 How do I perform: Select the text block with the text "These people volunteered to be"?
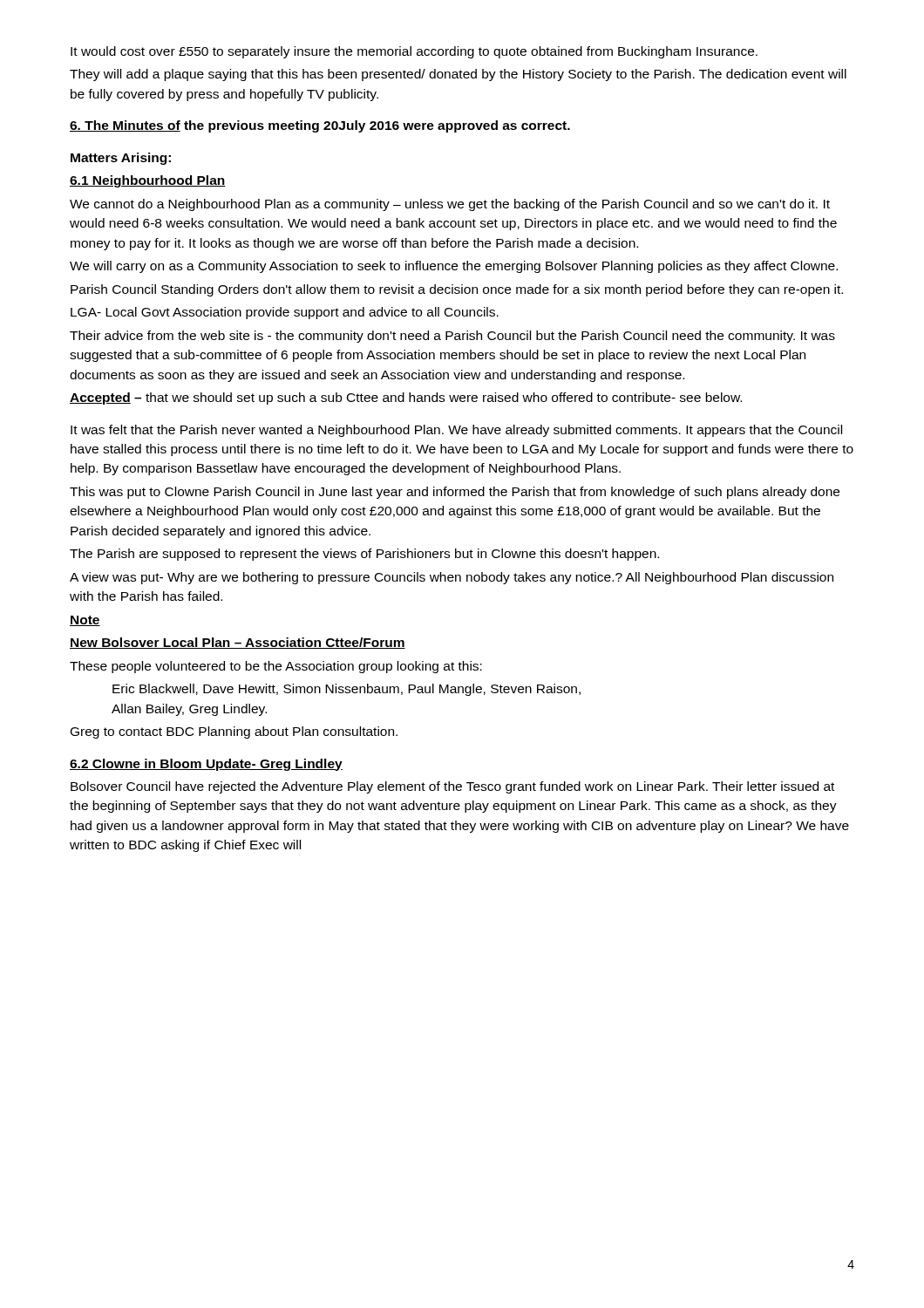click(x=462, y=699)
